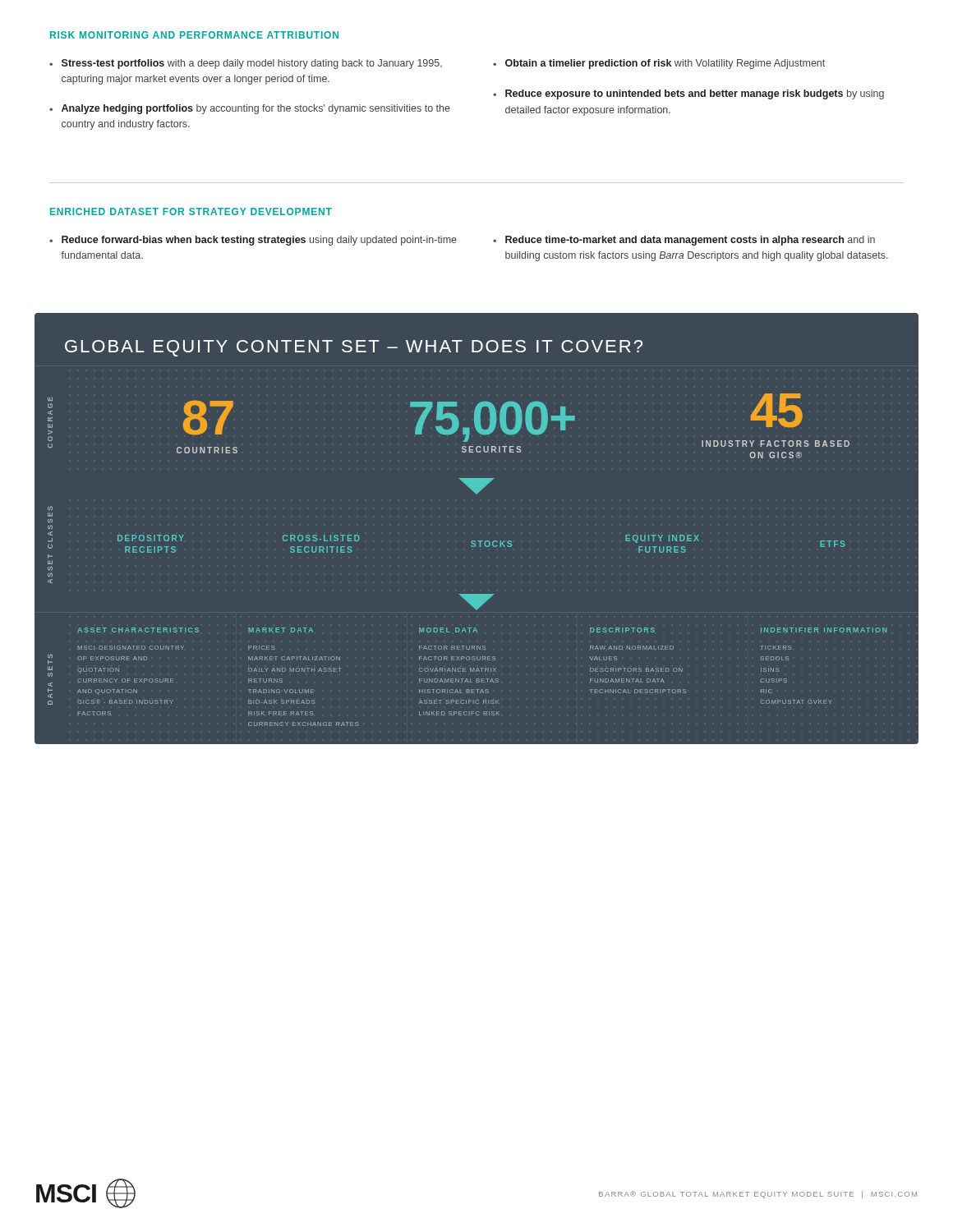Find the passage starting "• Reduce time-to-market and data management costs"

coord(698,248)
